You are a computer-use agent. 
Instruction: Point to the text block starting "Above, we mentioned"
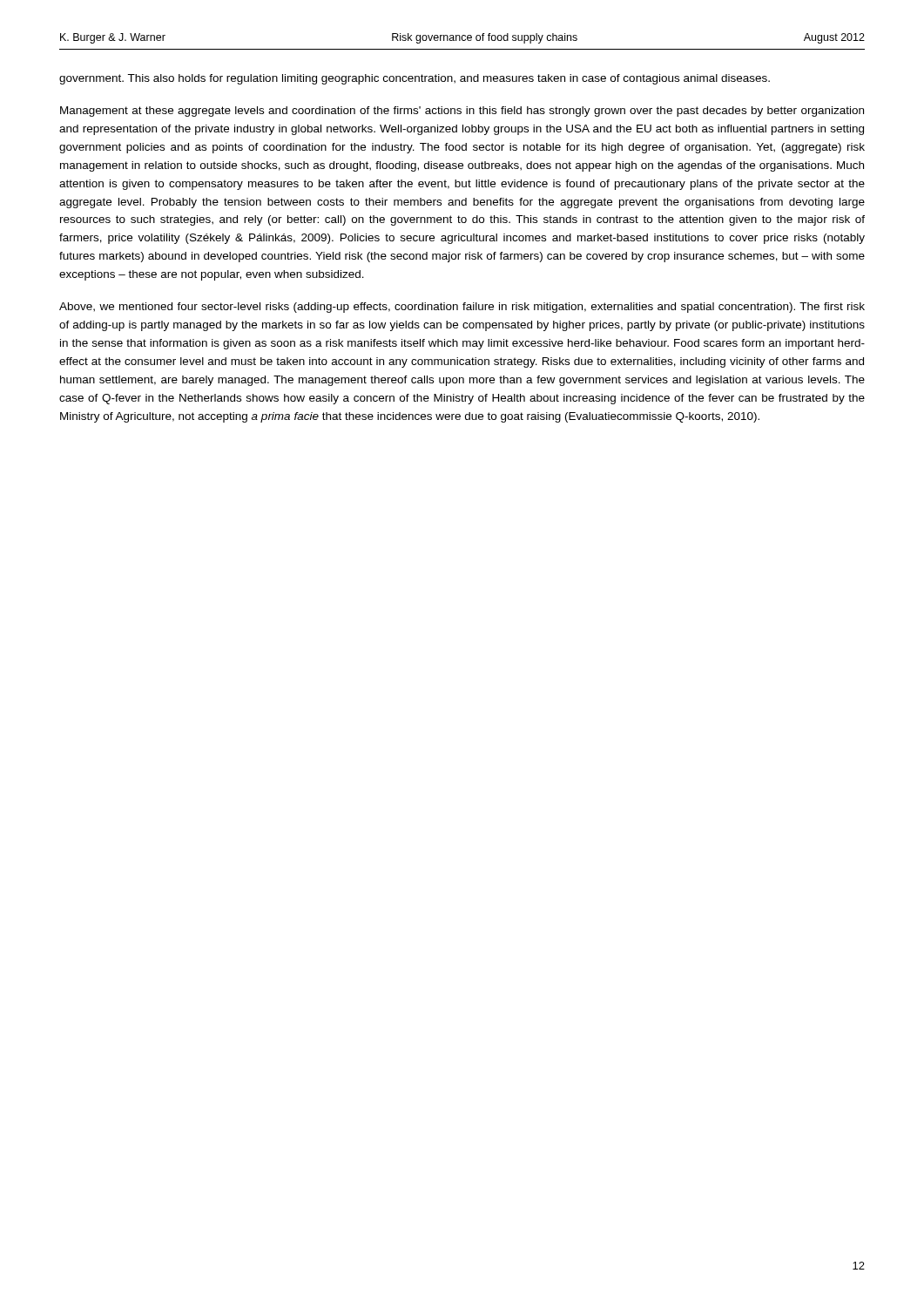click(x=462, y=361)
